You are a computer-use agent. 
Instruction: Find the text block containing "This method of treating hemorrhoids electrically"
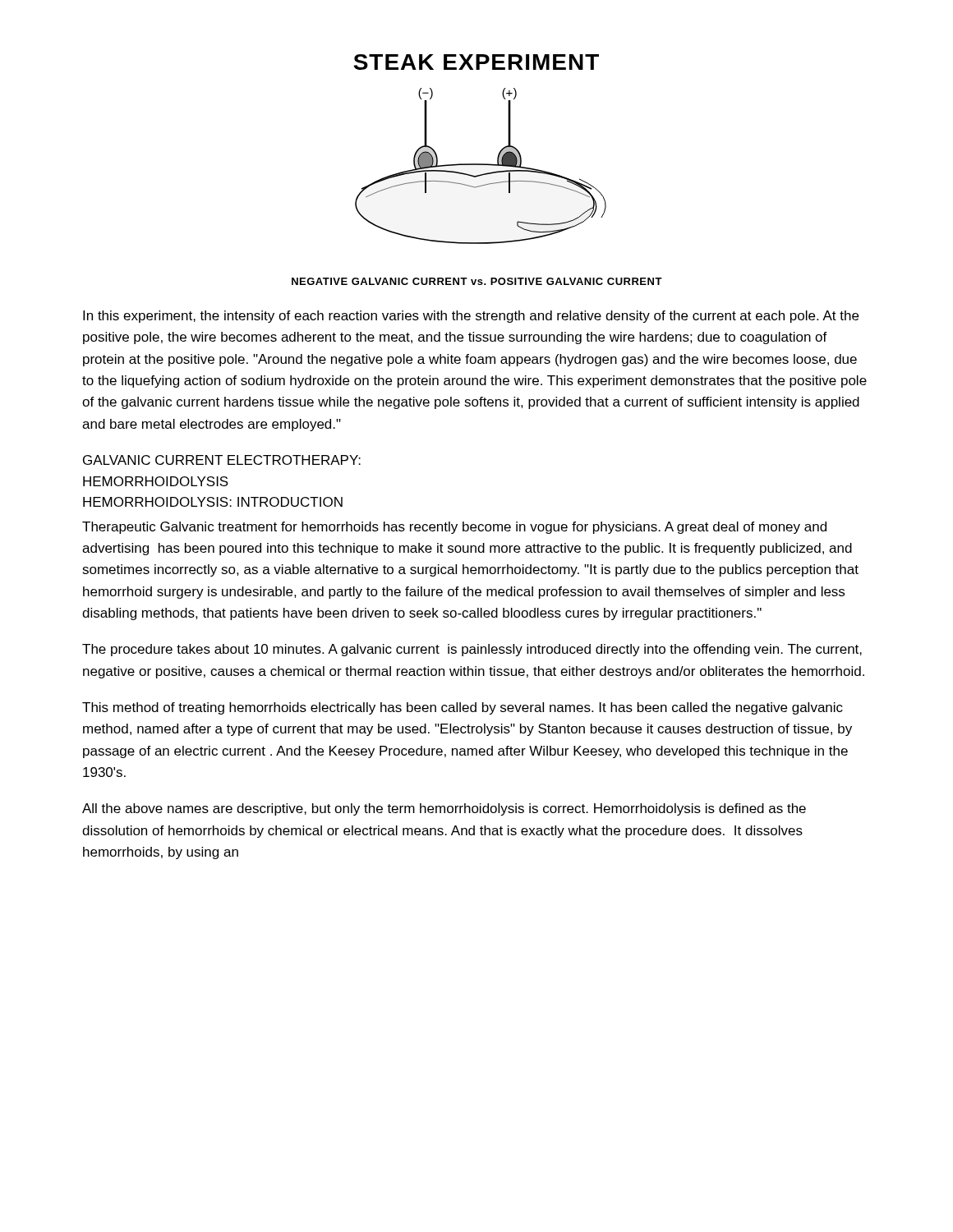click(467, 740)
